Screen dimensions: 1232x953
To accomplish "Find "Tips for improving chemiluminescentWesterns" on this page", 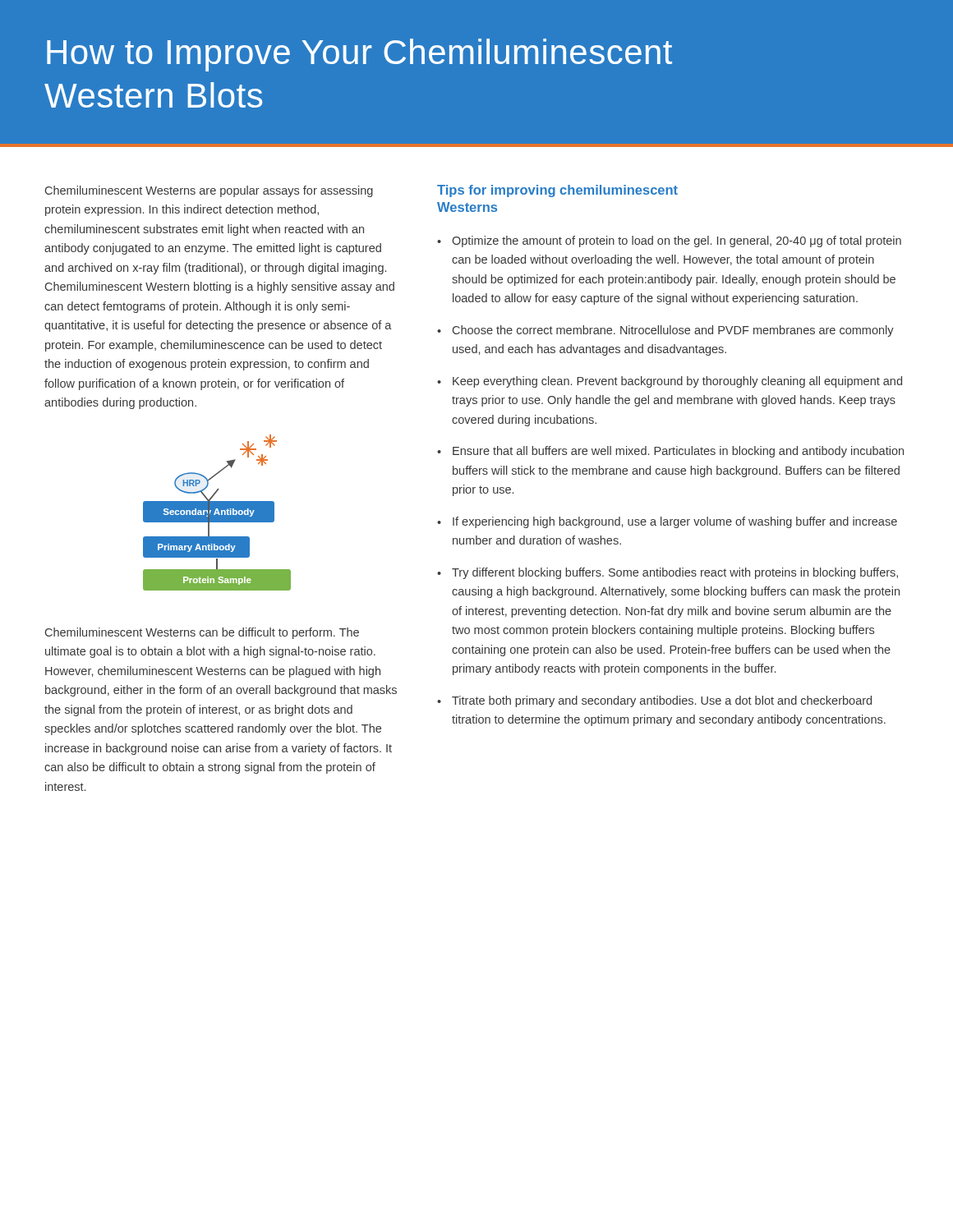I will [x=557, y=199].
